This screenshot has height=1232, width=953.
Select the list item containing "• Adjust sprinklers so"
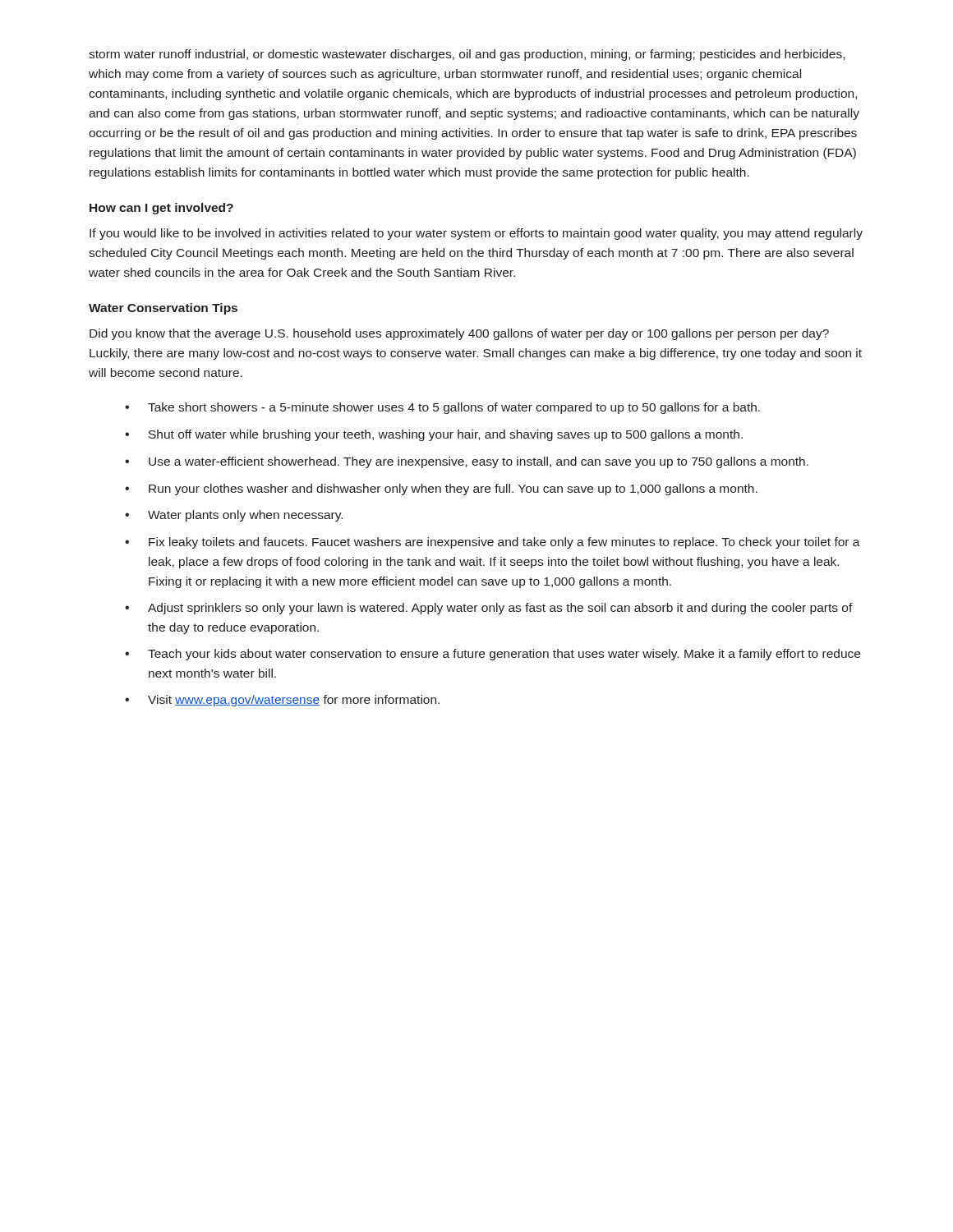491,618
